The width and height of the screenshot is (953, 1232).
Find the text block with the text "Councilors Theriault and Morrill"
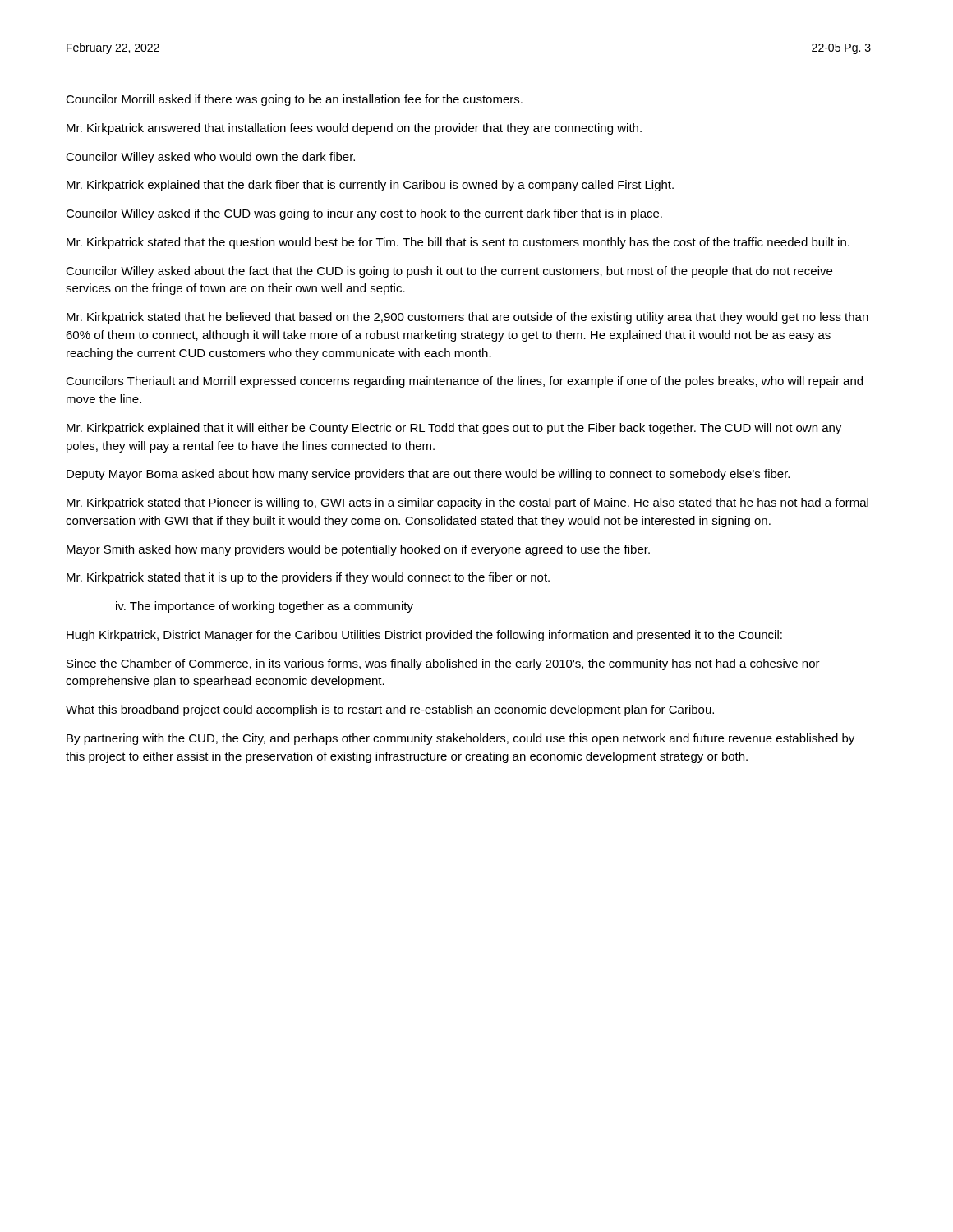click(465, 390)
